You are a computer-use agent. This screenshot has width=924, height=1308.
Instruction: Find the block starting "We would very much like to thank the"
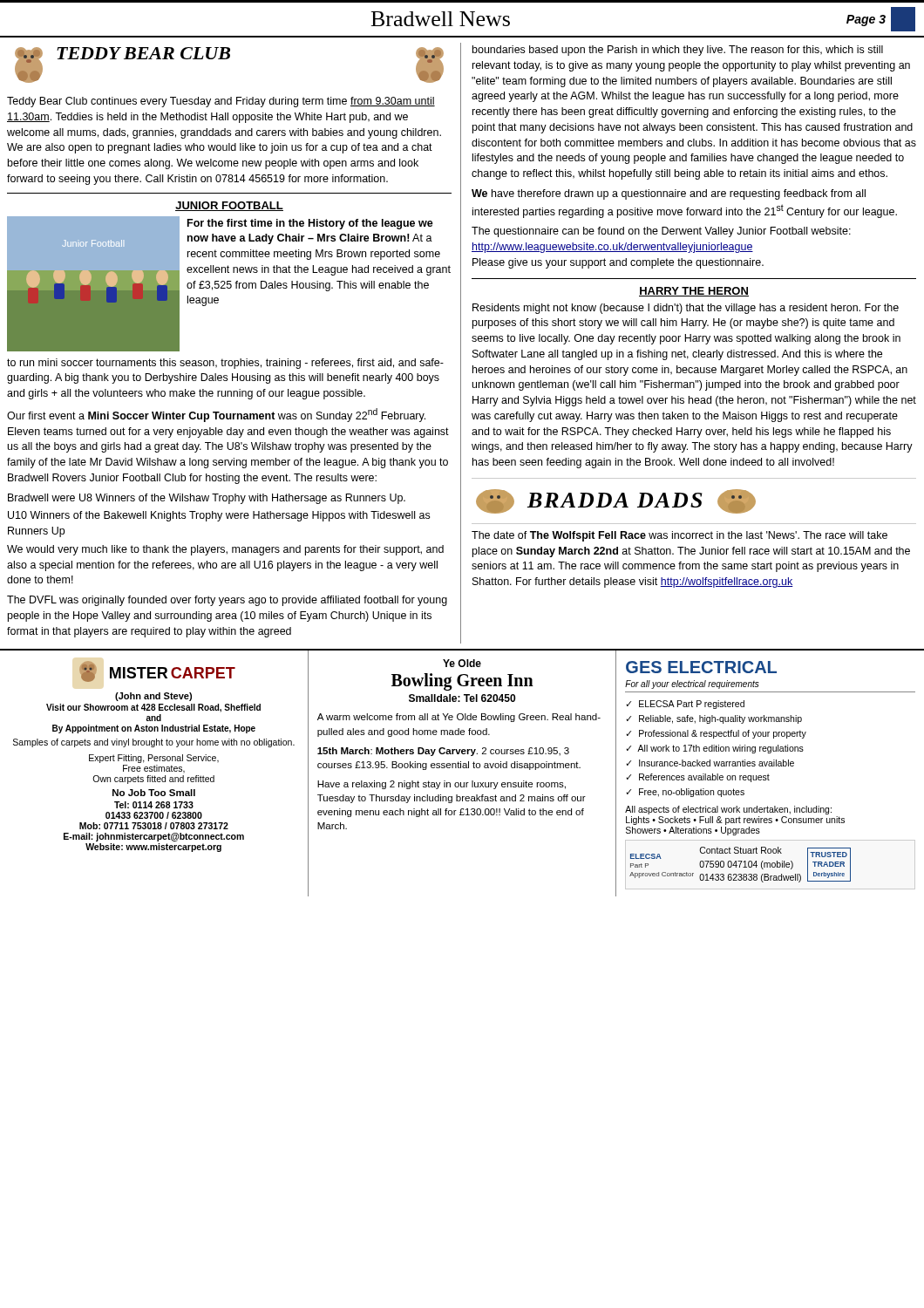(x=226, y=565)
